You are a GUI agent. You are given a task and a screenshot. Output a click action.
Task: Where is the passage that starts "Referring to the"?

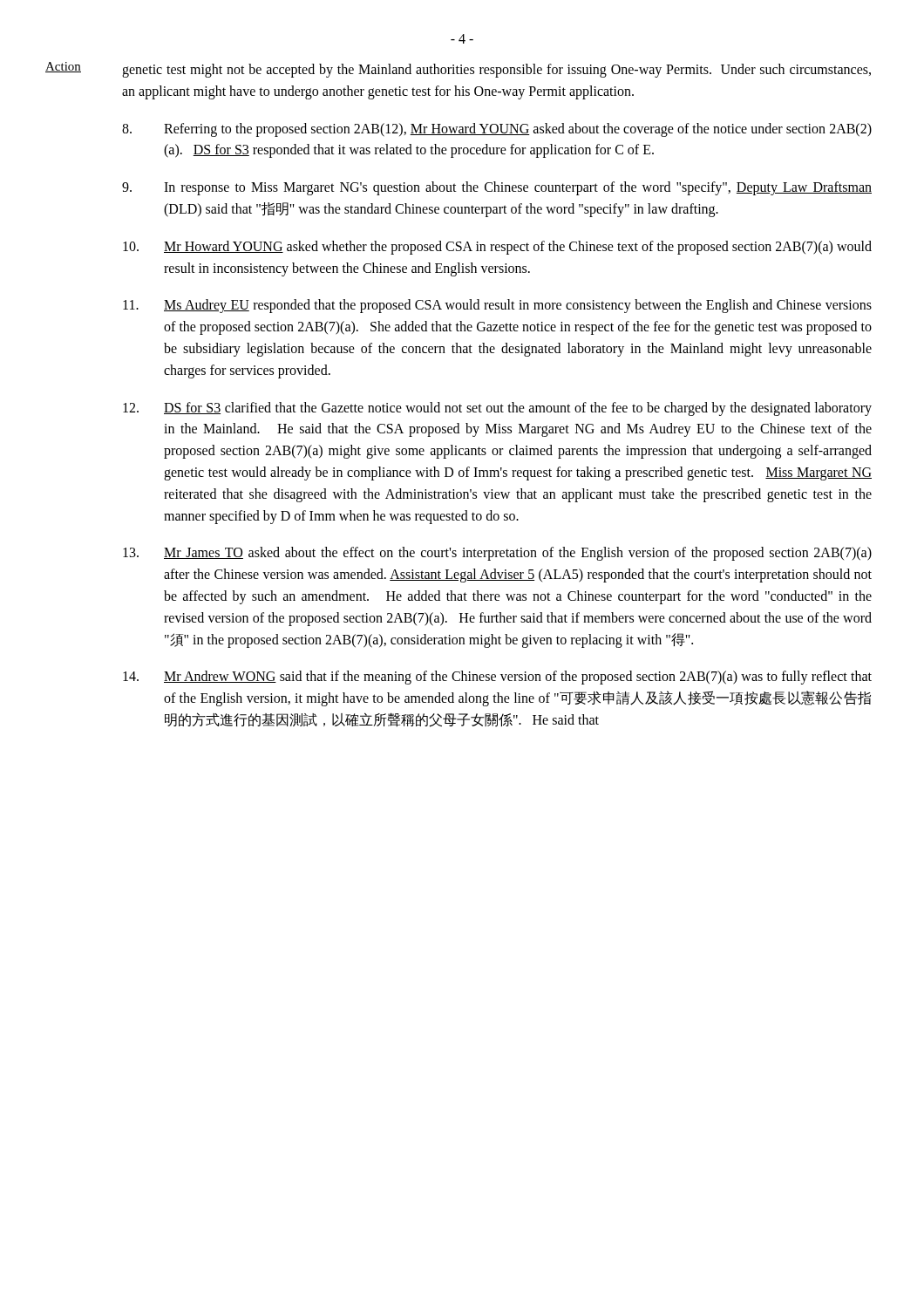pyautogui.click(x=497, y=140)
